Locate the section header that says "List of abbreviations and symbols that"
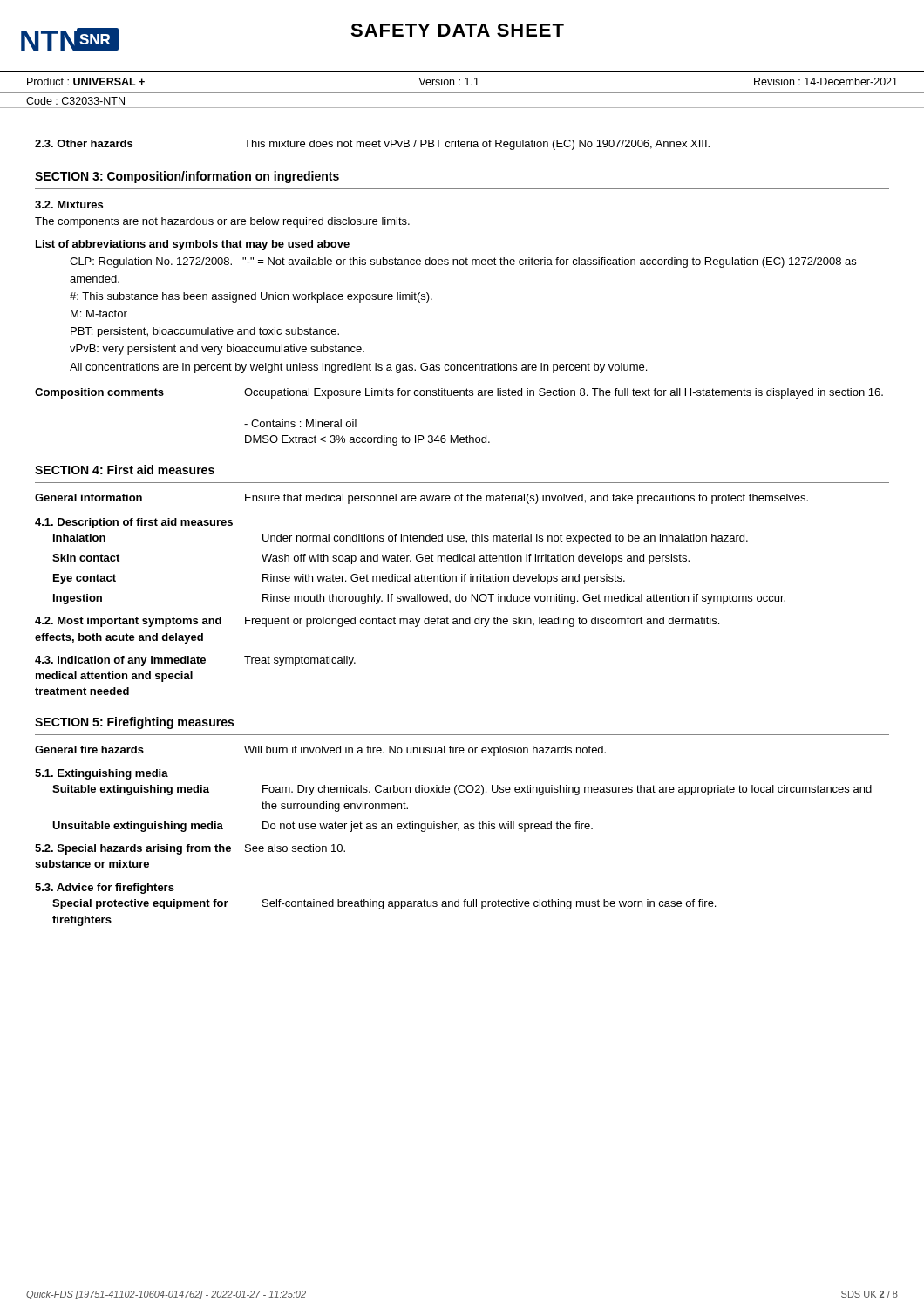The height and width of the screenshot is (1308, 924). 192,243
